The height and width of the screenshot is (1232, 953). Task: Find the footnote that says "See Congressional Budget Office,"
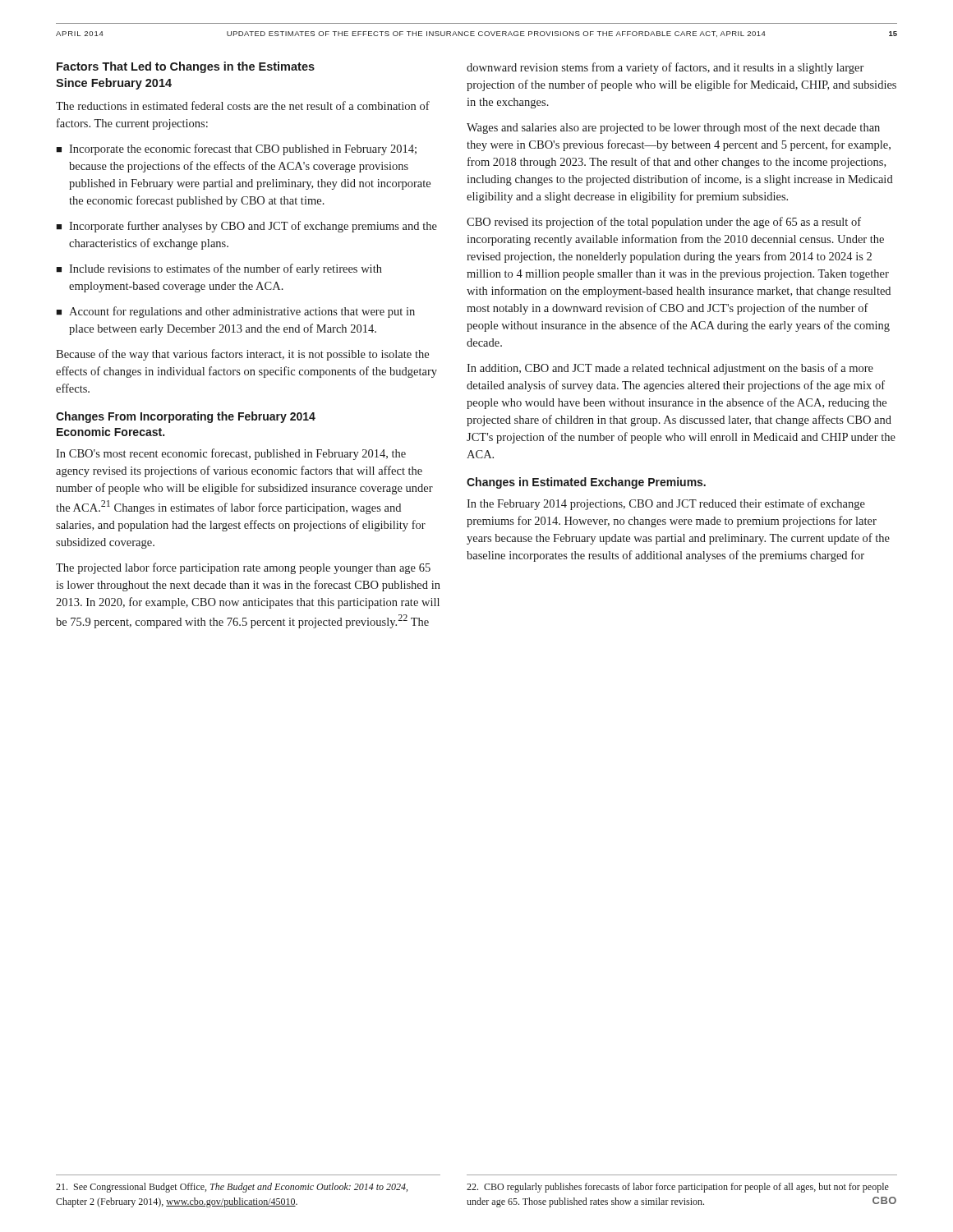tap(232, 1194)
